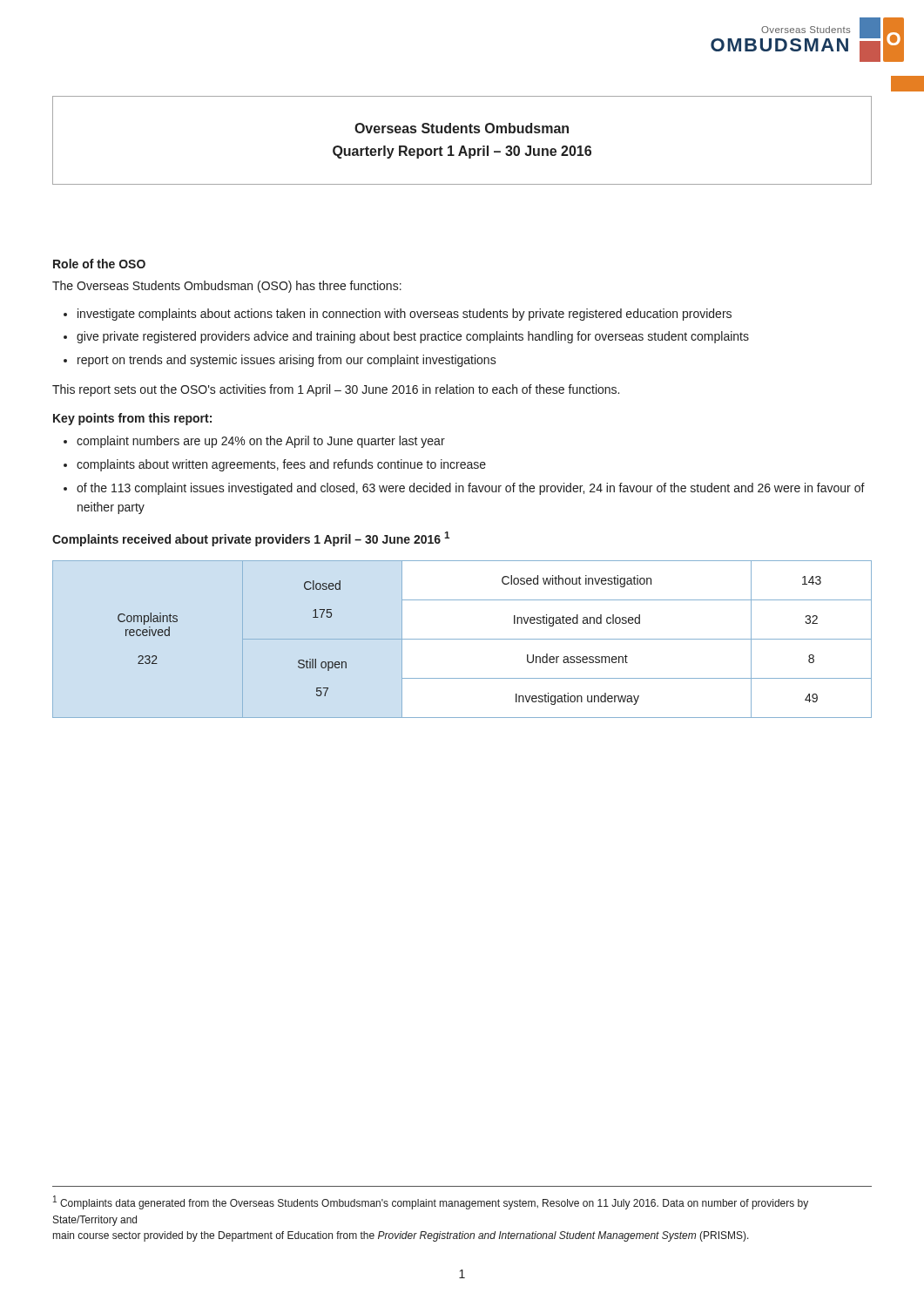
Task: Find the title
Action: point(462,140)
